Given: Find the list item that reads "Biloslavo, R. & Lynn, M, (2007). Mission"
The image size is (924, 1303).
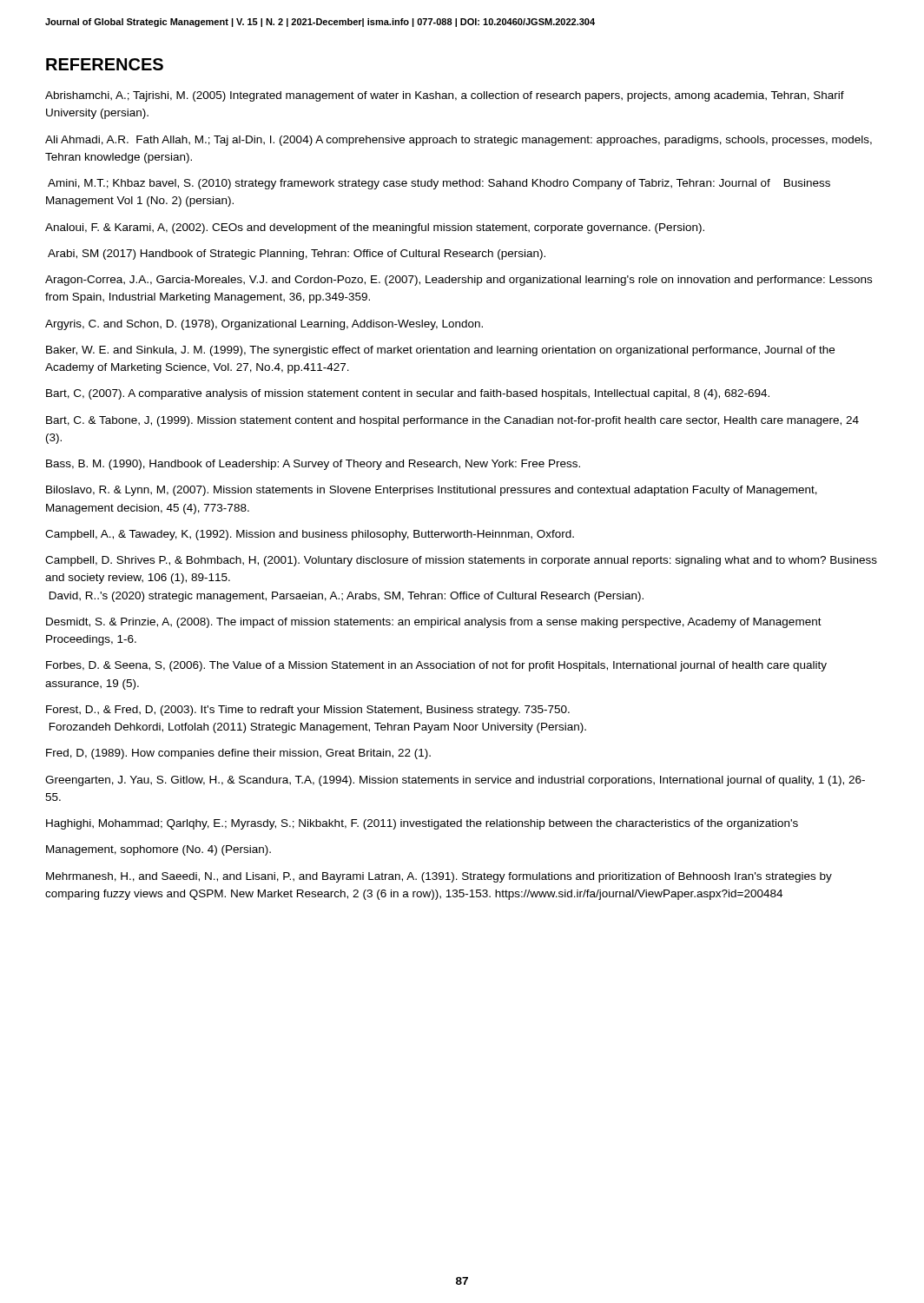Looking at the screenshot, I should pos(431,498).
